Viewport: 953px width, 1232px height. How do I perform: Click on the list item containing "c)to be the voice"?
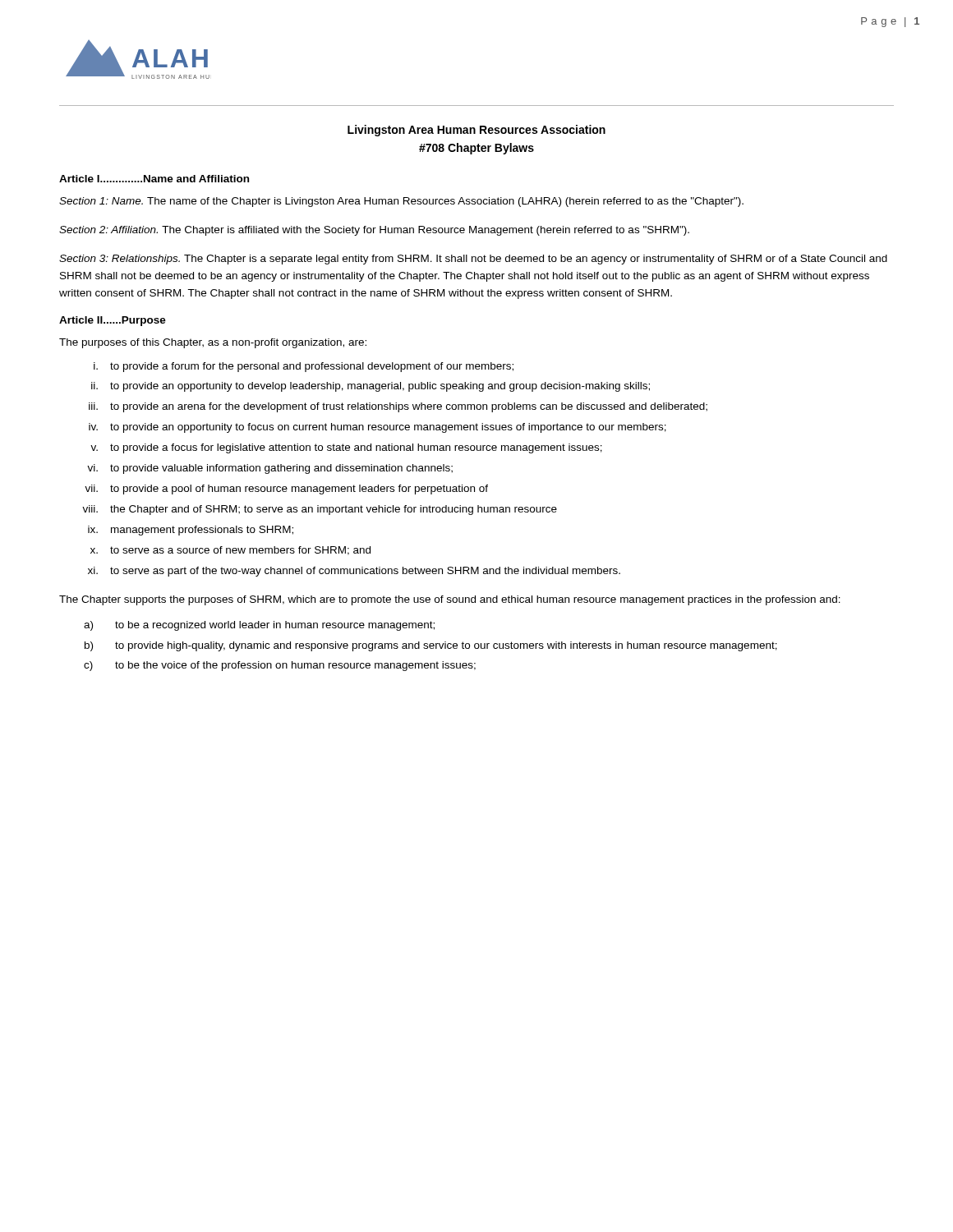pos(280,666)
